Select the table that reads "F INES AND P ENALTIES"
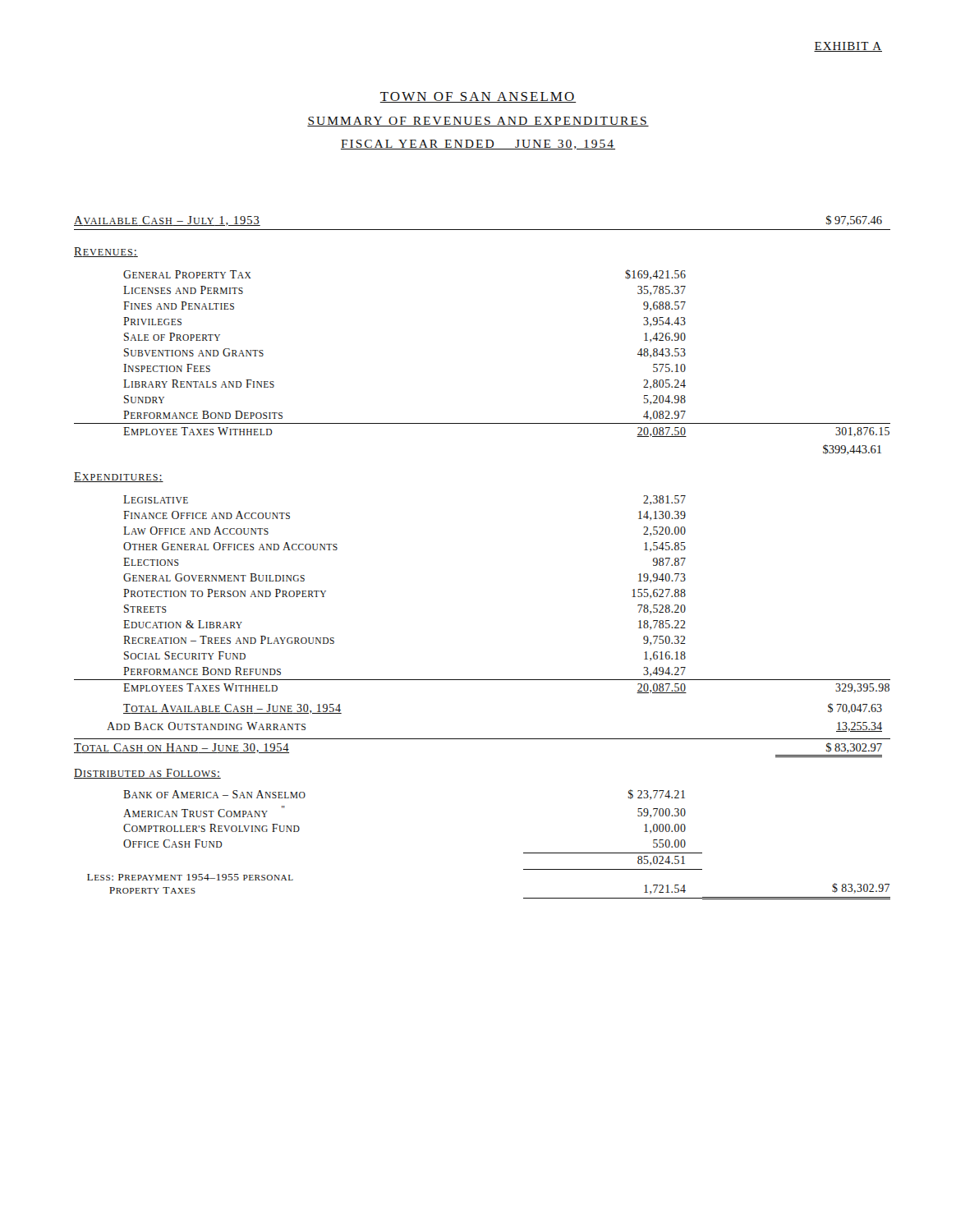956x1232 pixels. [x=482, y=353]
